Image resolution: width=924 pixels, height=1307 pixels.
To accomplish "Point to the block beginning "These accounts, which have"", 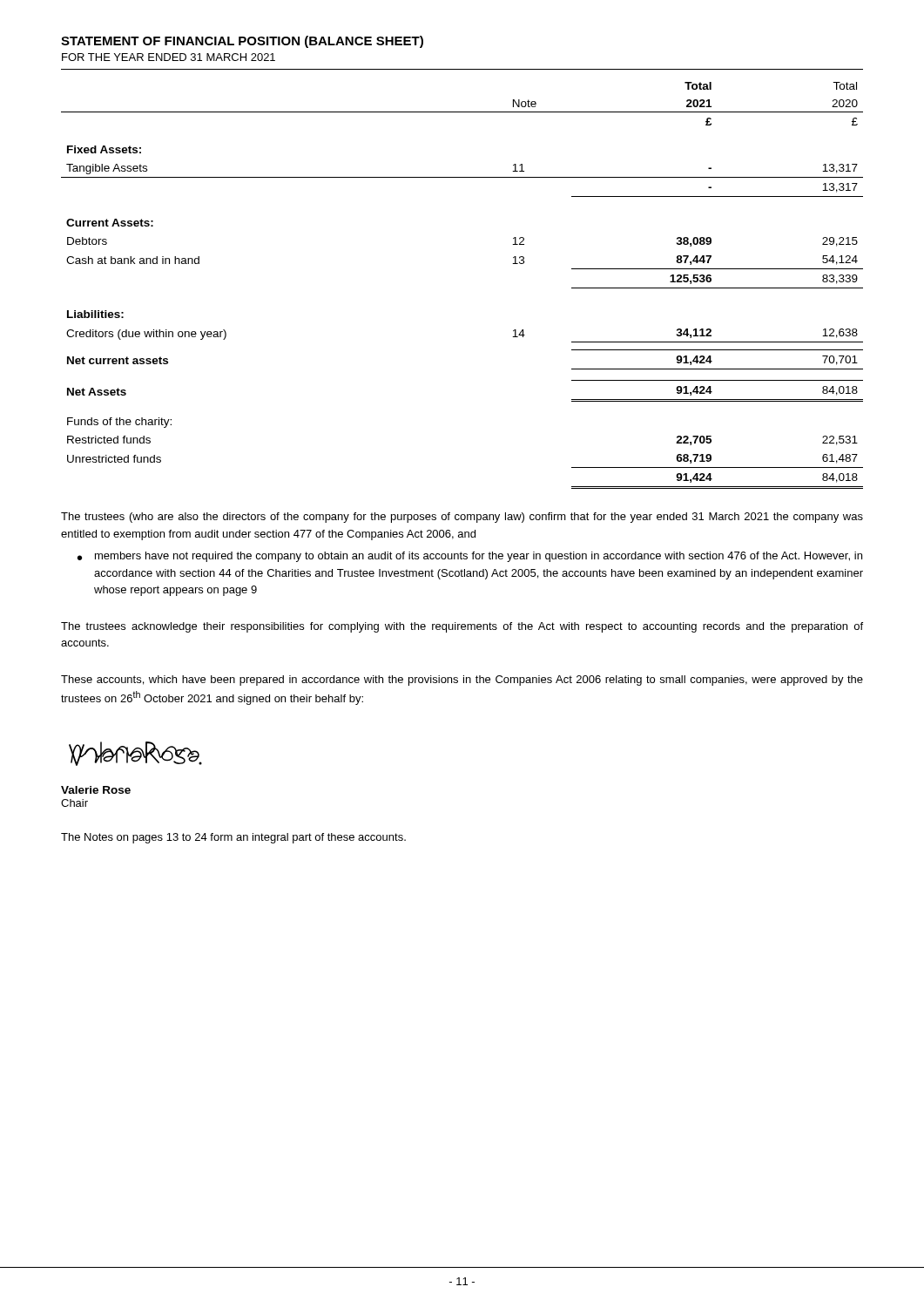I will (462, 689).
